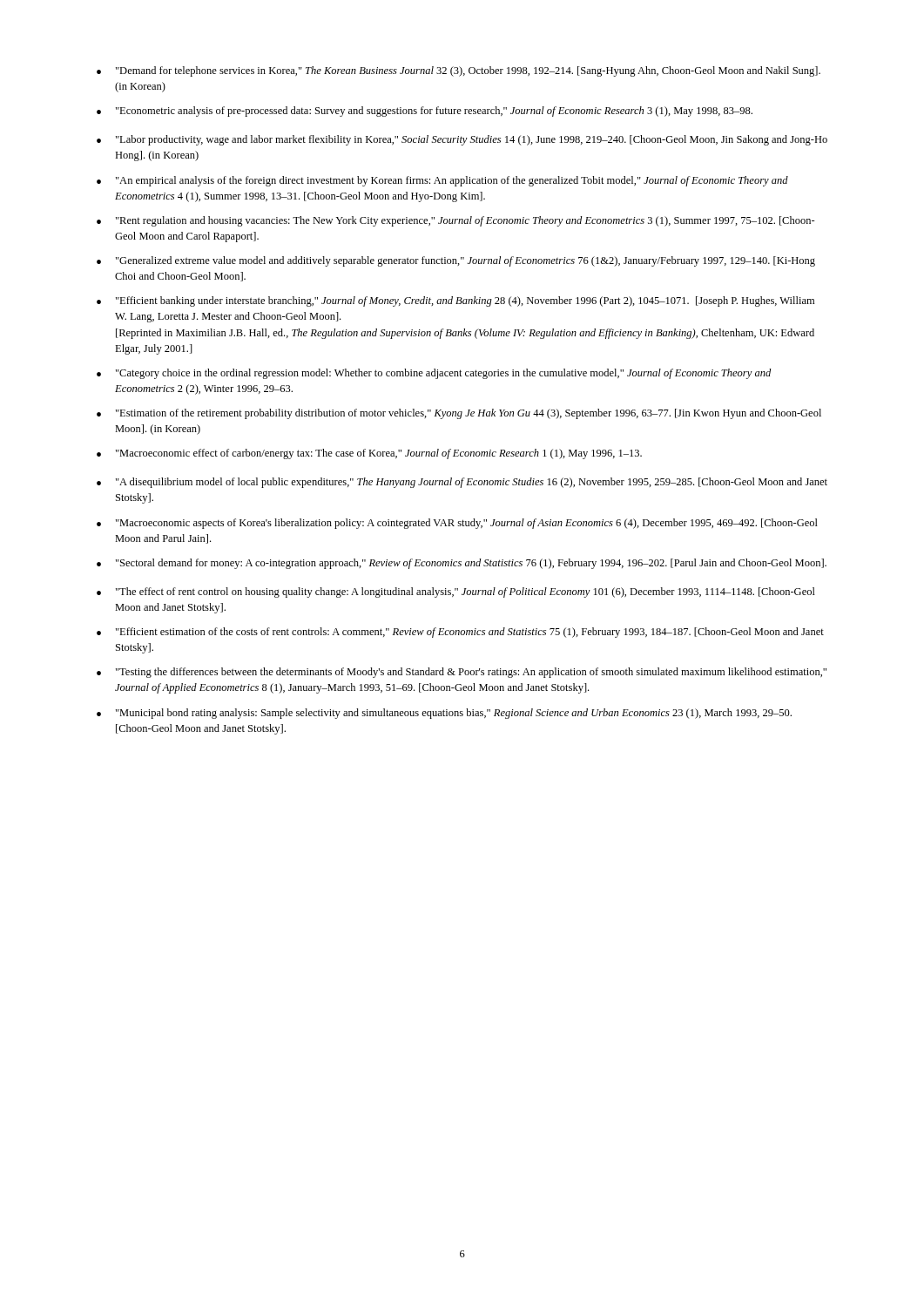This screenshot has width=924, height=1307.
Task: Select the list item that says "• "An empirical"
Action: coord(462,188)
